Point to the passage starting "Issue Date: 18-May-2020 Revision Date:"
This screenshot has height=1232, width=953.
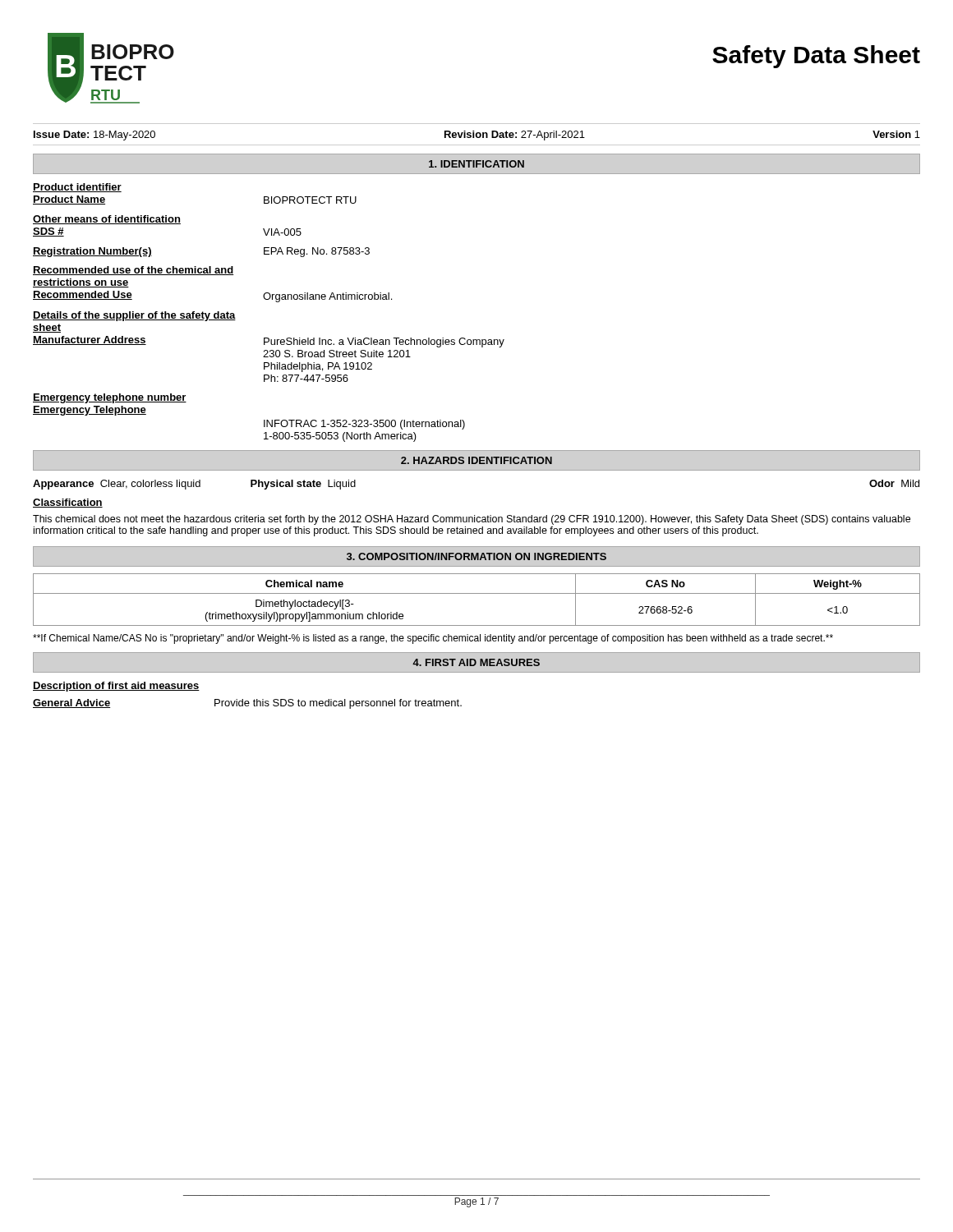tap(476, 134)
